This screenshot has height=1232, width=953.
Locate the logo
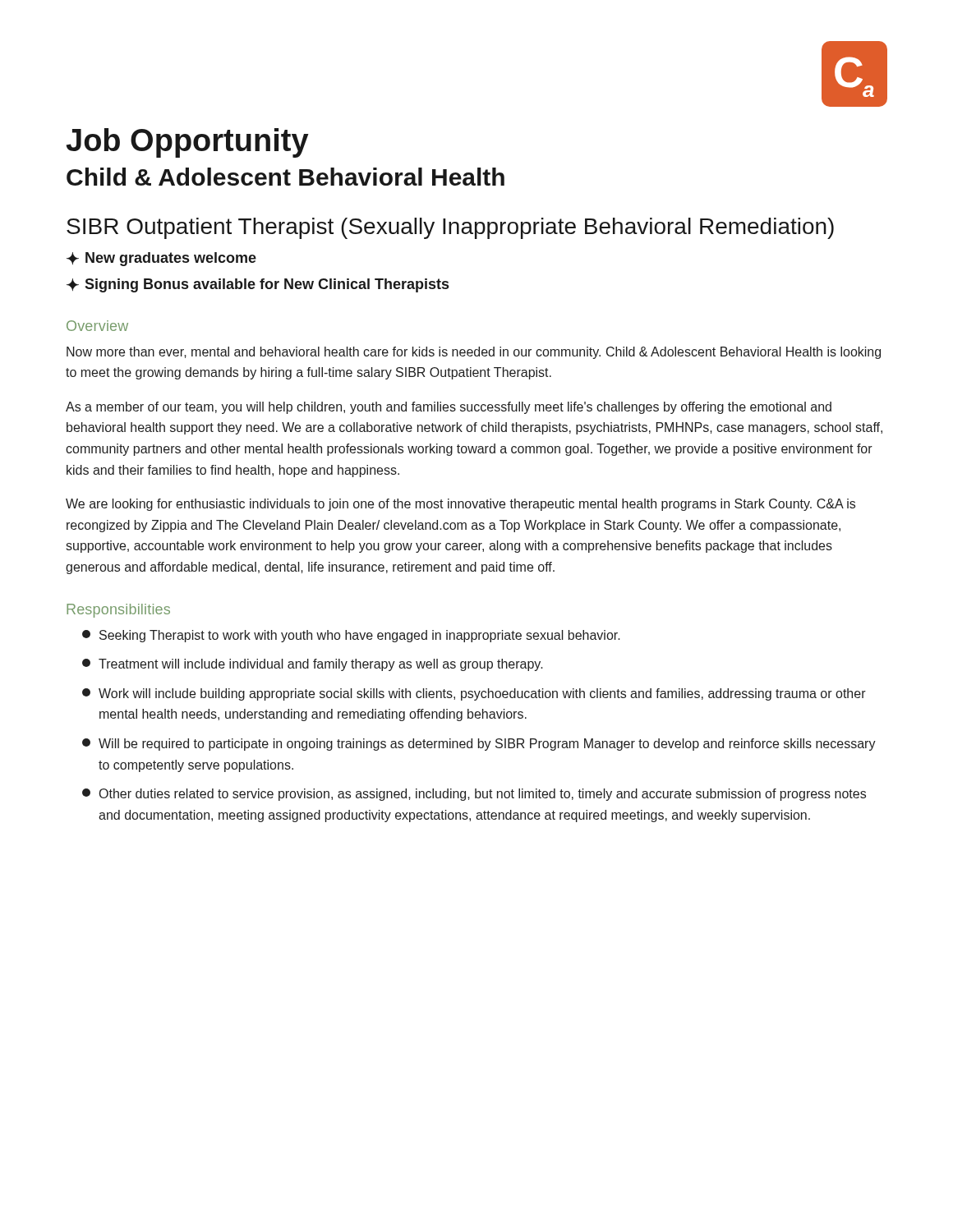tap(854, 76)
